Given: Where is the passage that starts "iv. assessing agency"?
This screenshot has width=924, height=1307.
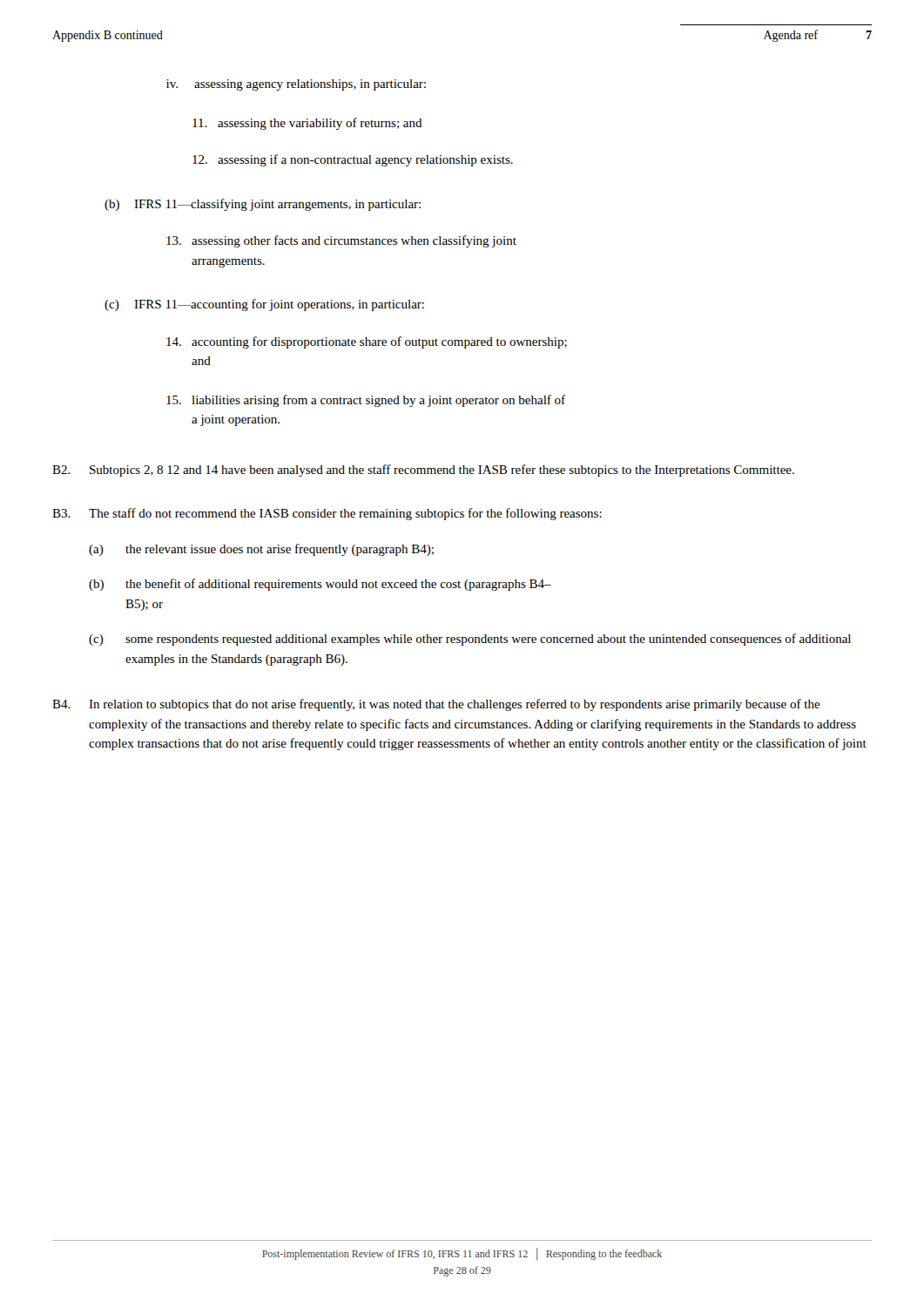Looking at the screenshot, I should (x=296, y=85).
